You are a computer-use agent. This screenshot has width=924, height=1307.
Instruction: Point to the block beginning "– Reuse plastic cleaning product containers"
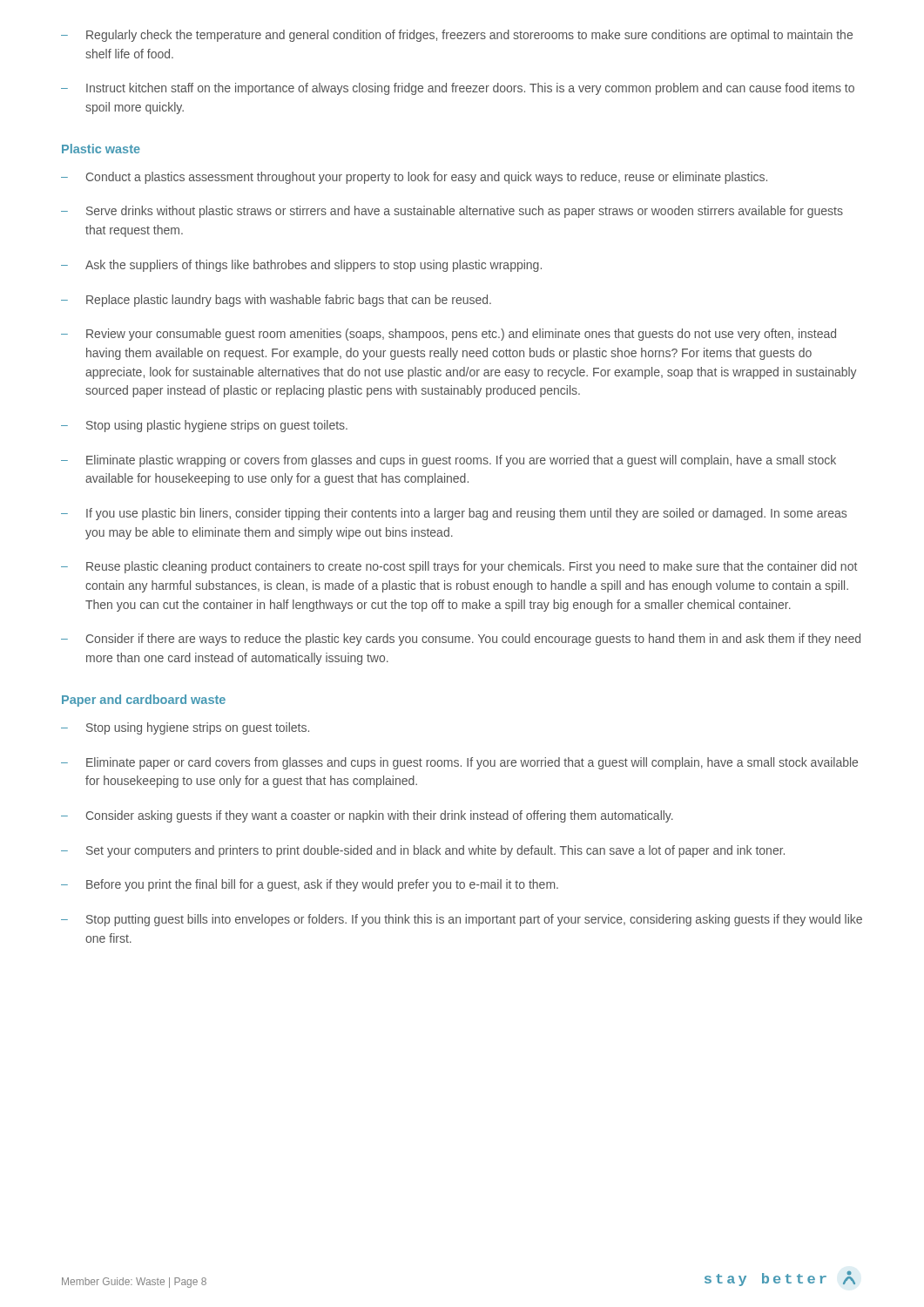pos(462,586)
